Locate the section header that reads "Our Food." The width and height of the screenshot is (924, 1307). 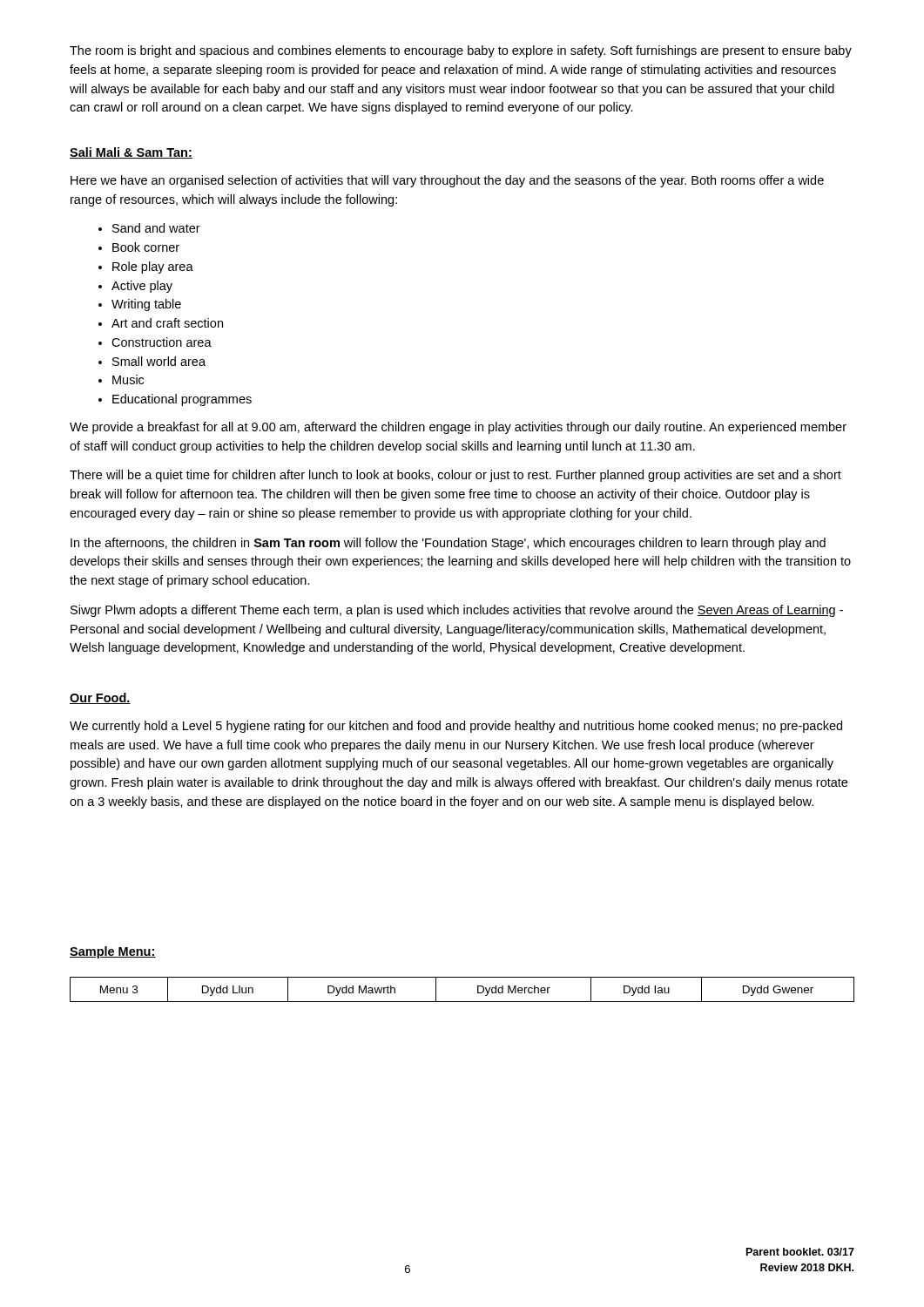[x=100, y=699]
